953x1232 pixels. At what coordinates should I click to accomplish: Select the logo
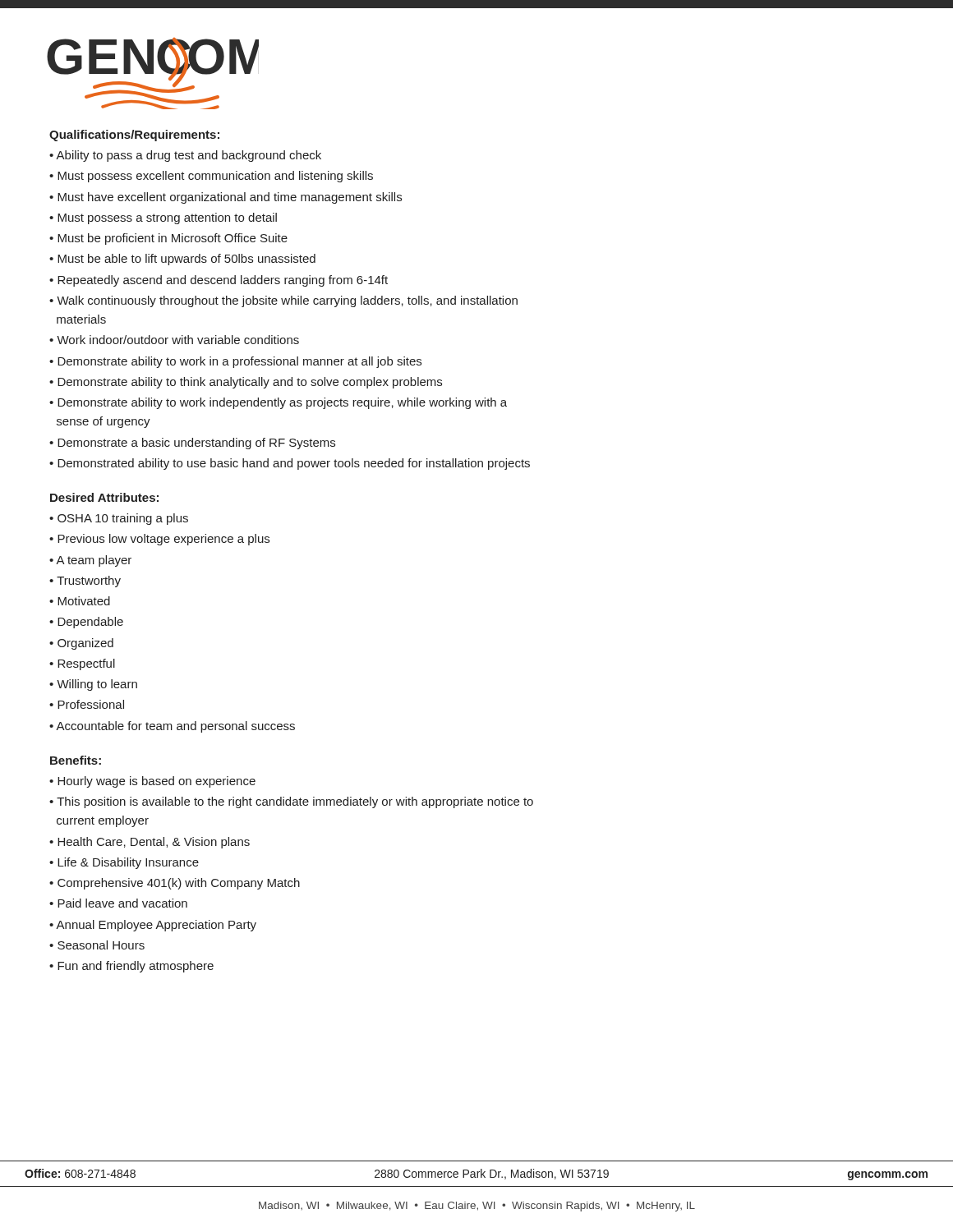coord(152,62)
